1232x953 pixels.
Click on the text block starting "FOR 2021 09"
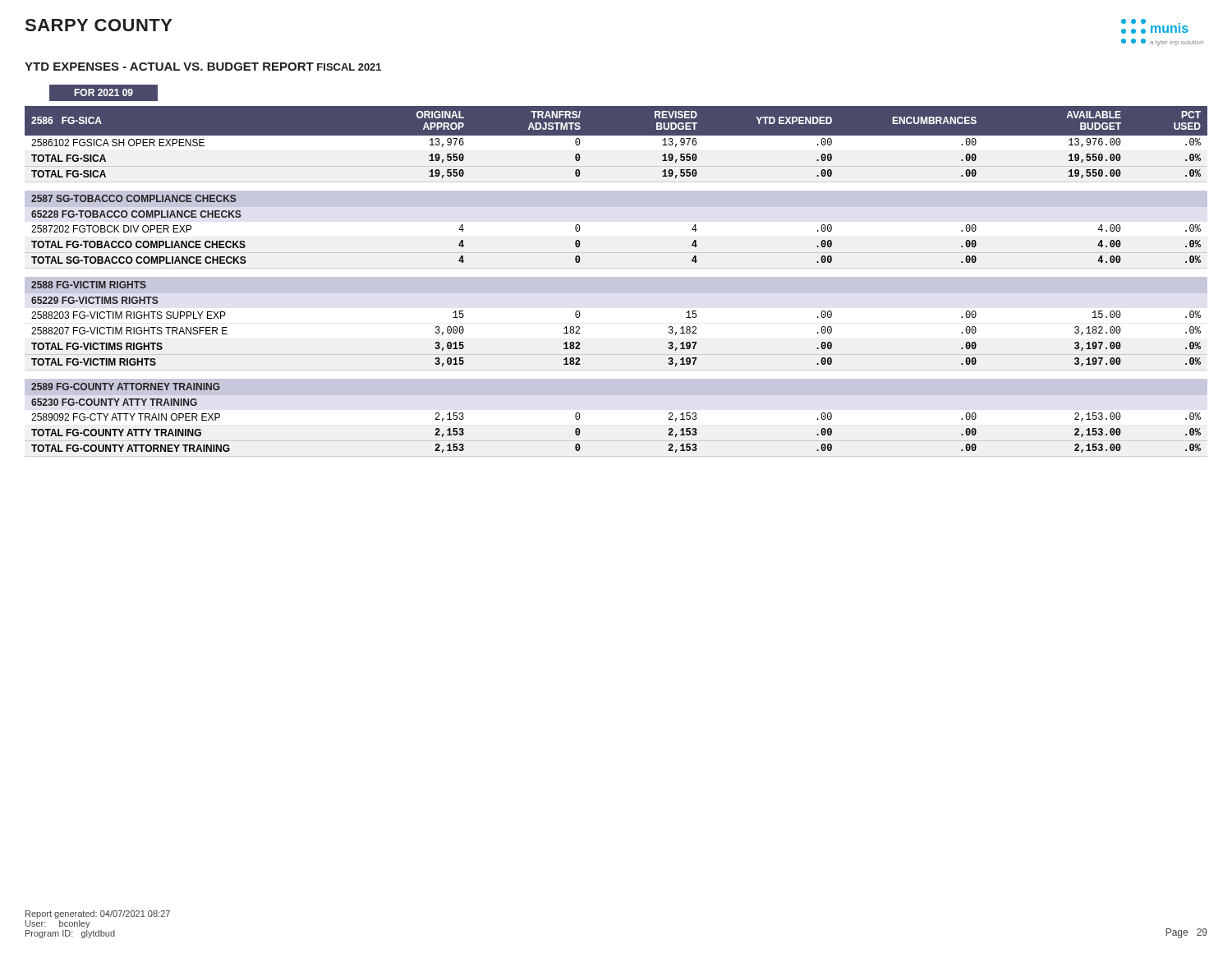[103, 93]
